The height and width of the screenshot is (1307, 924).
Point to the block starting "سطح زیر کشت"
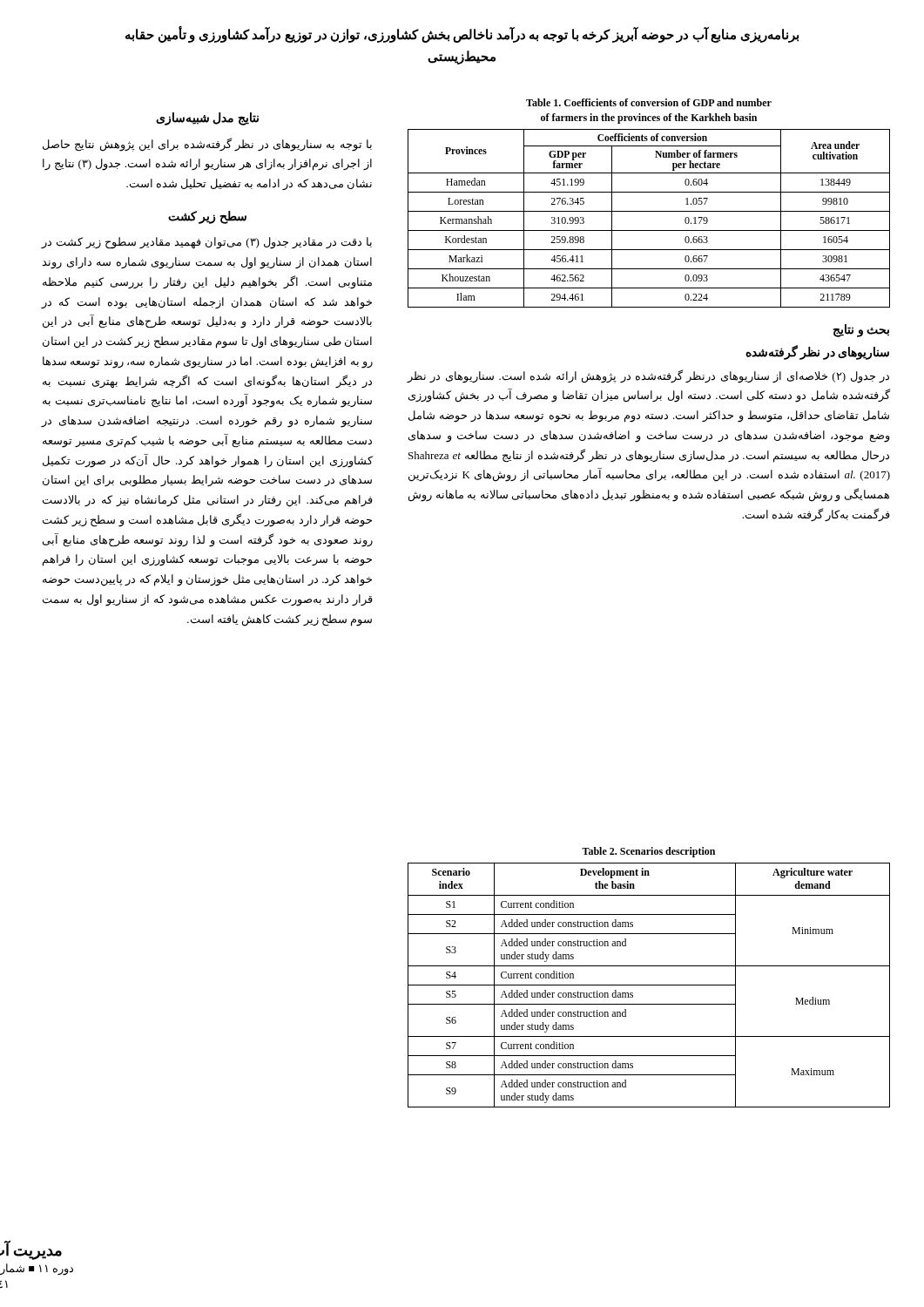click(207, 216)
